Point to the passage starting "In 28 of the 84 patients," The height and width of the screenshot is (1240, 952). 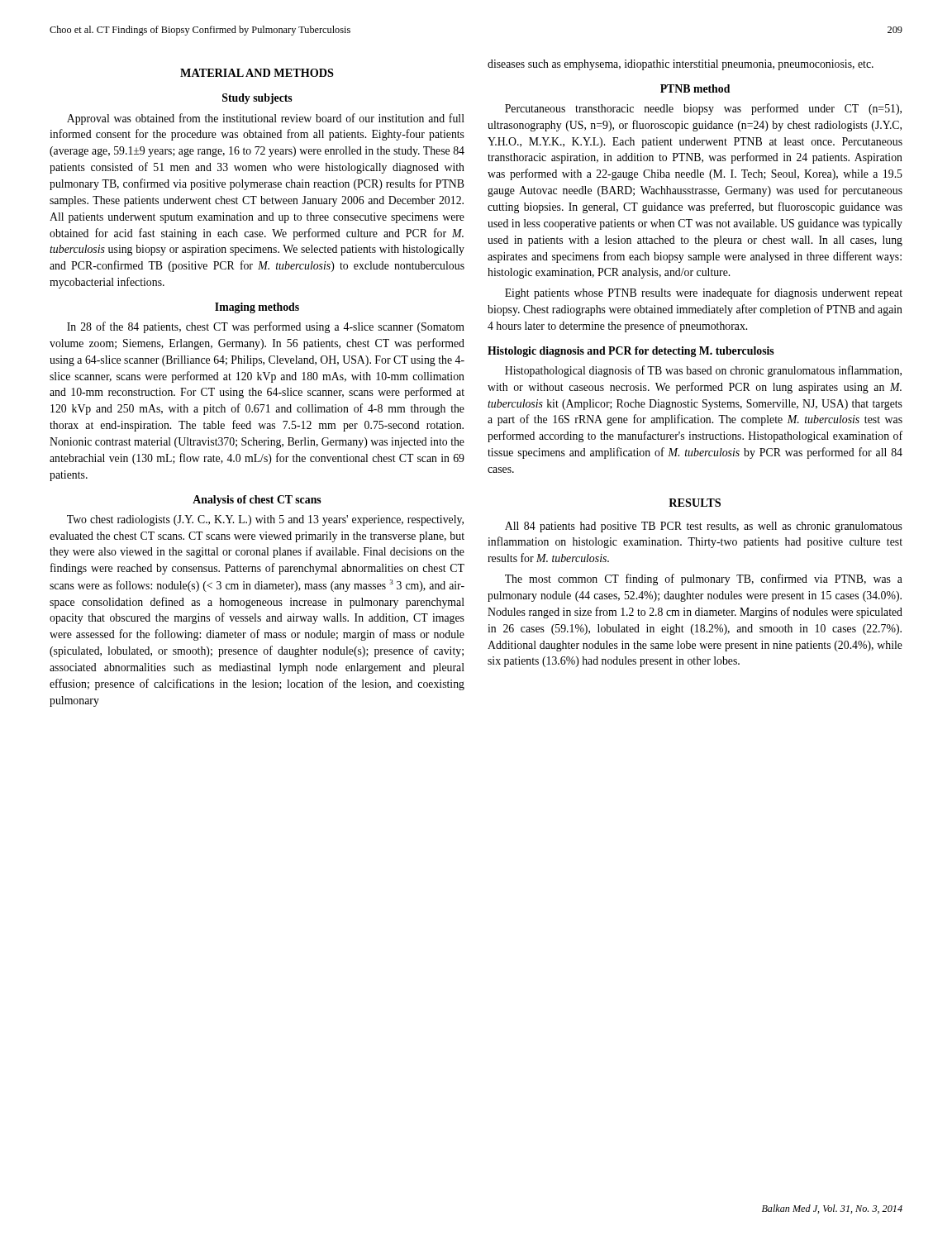pyautogui.click(x=257, y=401)
